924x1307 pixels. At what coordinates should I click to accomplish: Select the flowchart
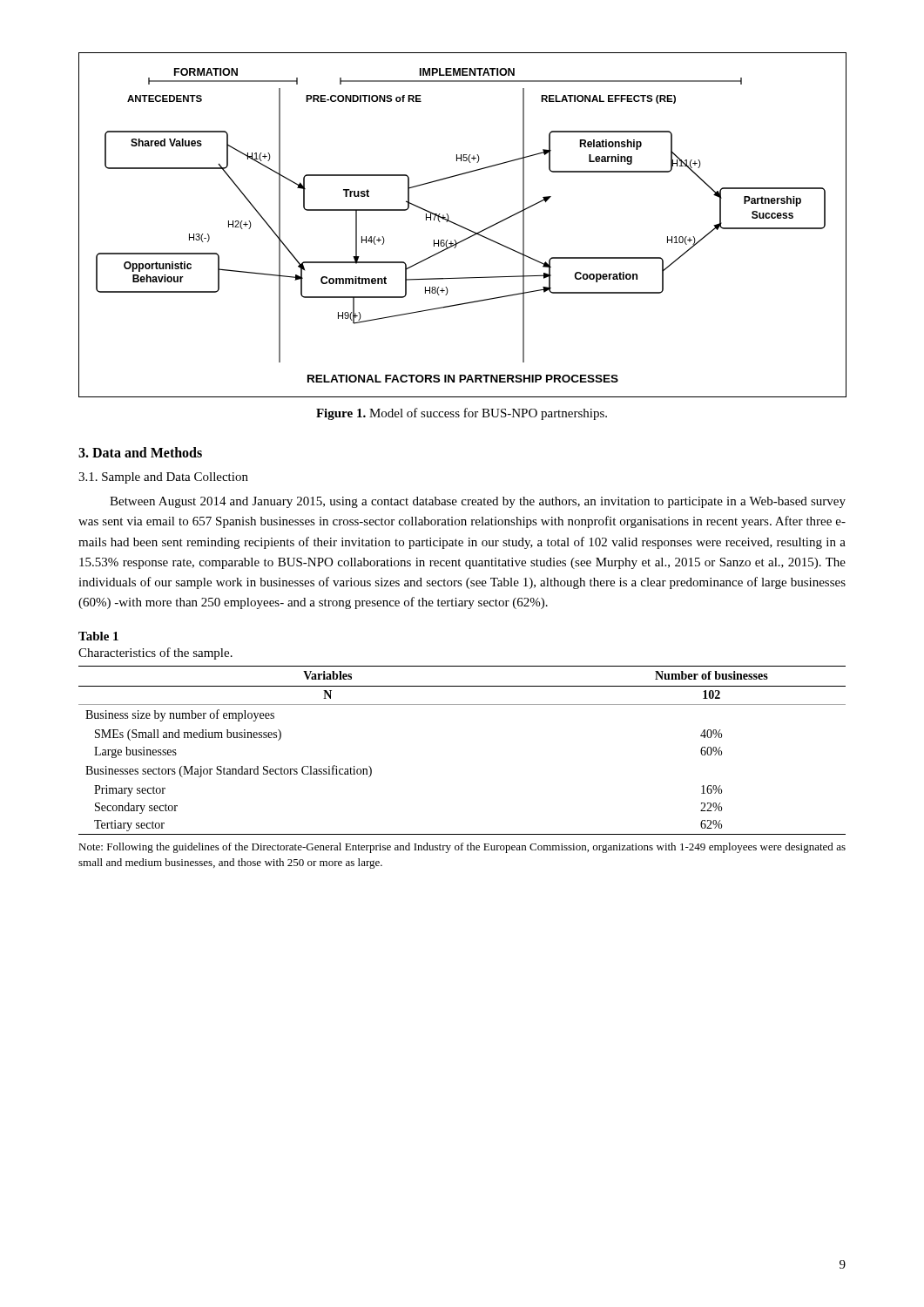point(462,225)
